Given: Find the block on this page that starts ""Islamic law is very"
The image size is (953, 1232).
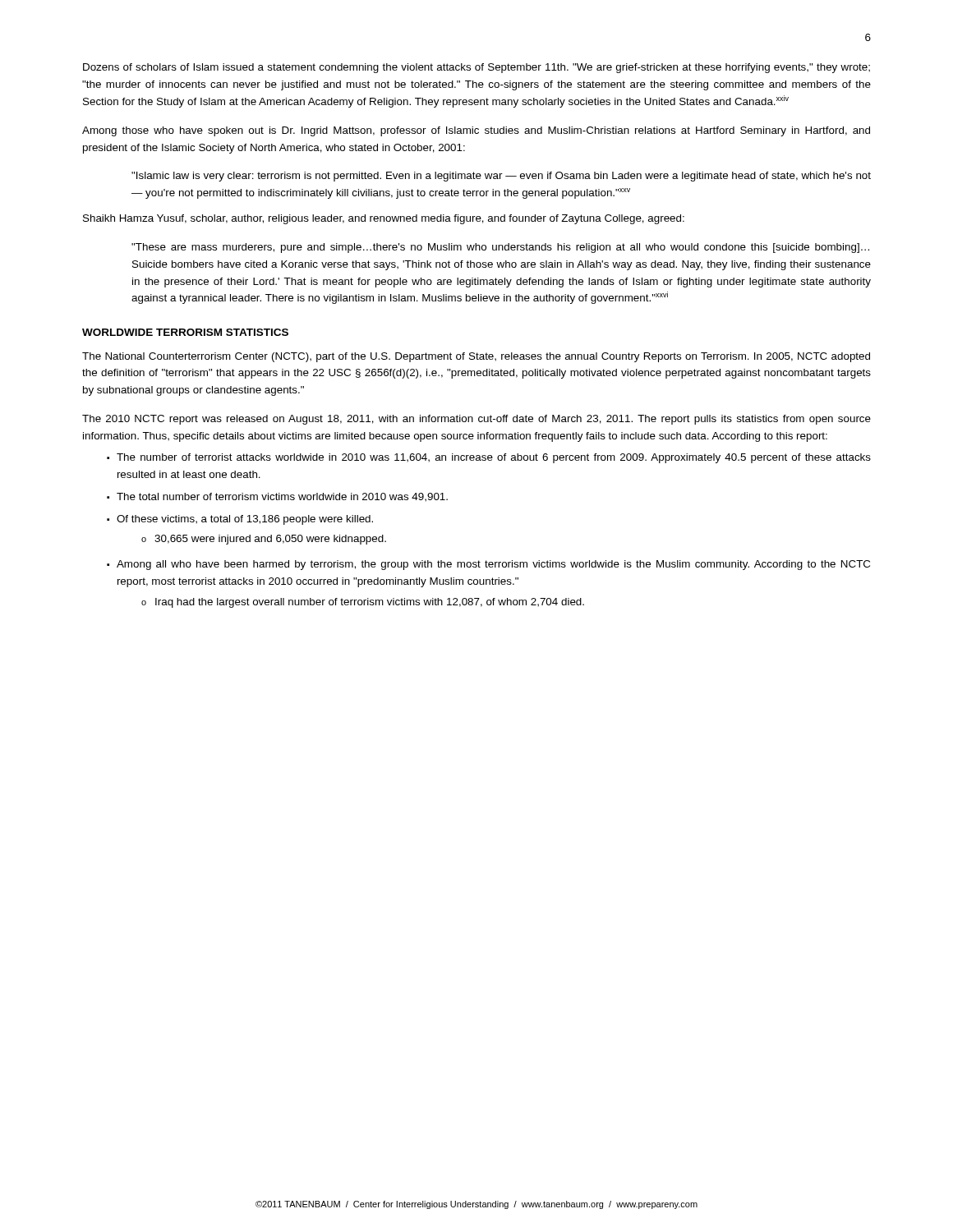Looking at the screenshot, I should click(x=501, y=184).
